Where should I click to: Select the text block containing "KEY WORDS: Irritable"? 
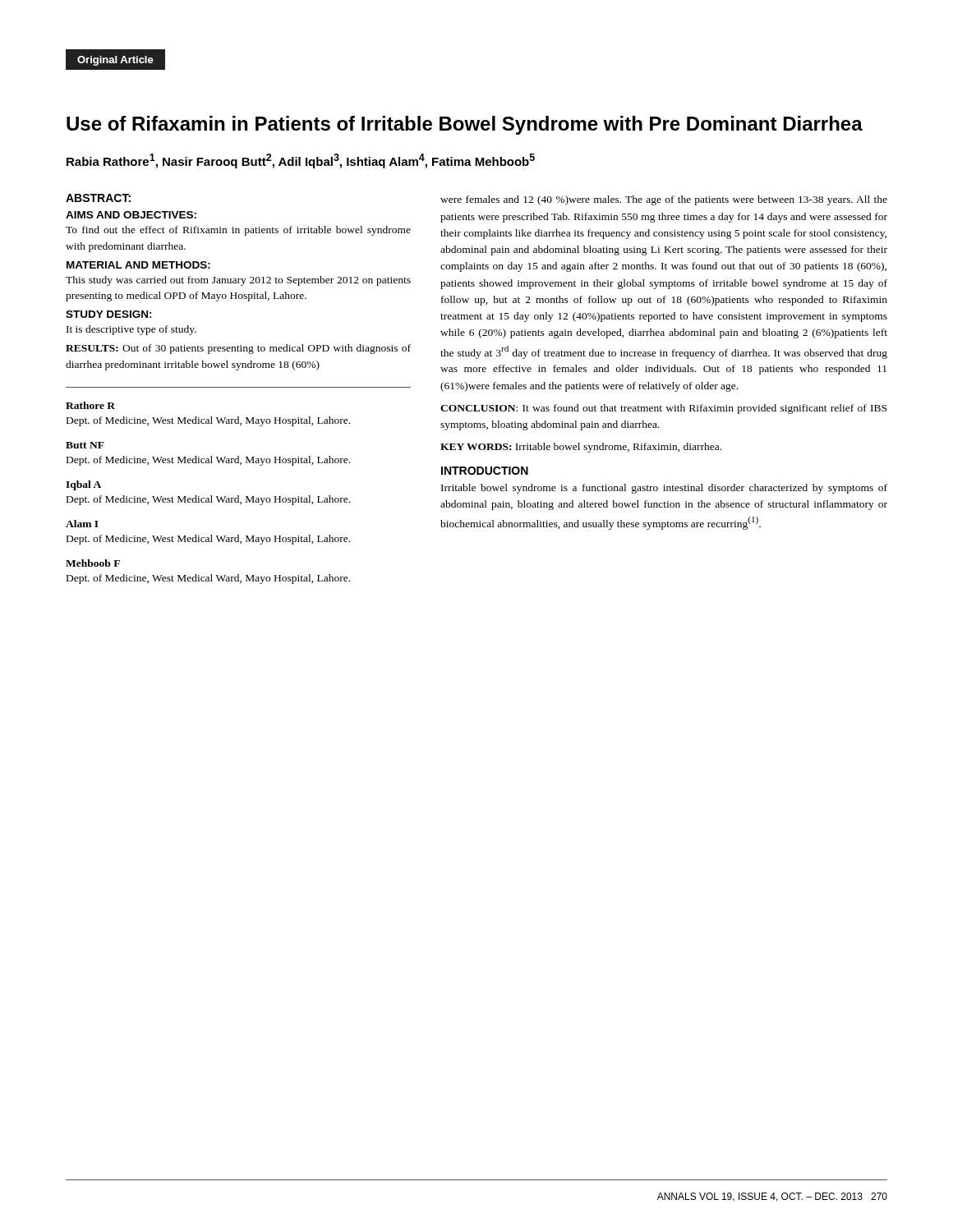click(x=664, y=447)
